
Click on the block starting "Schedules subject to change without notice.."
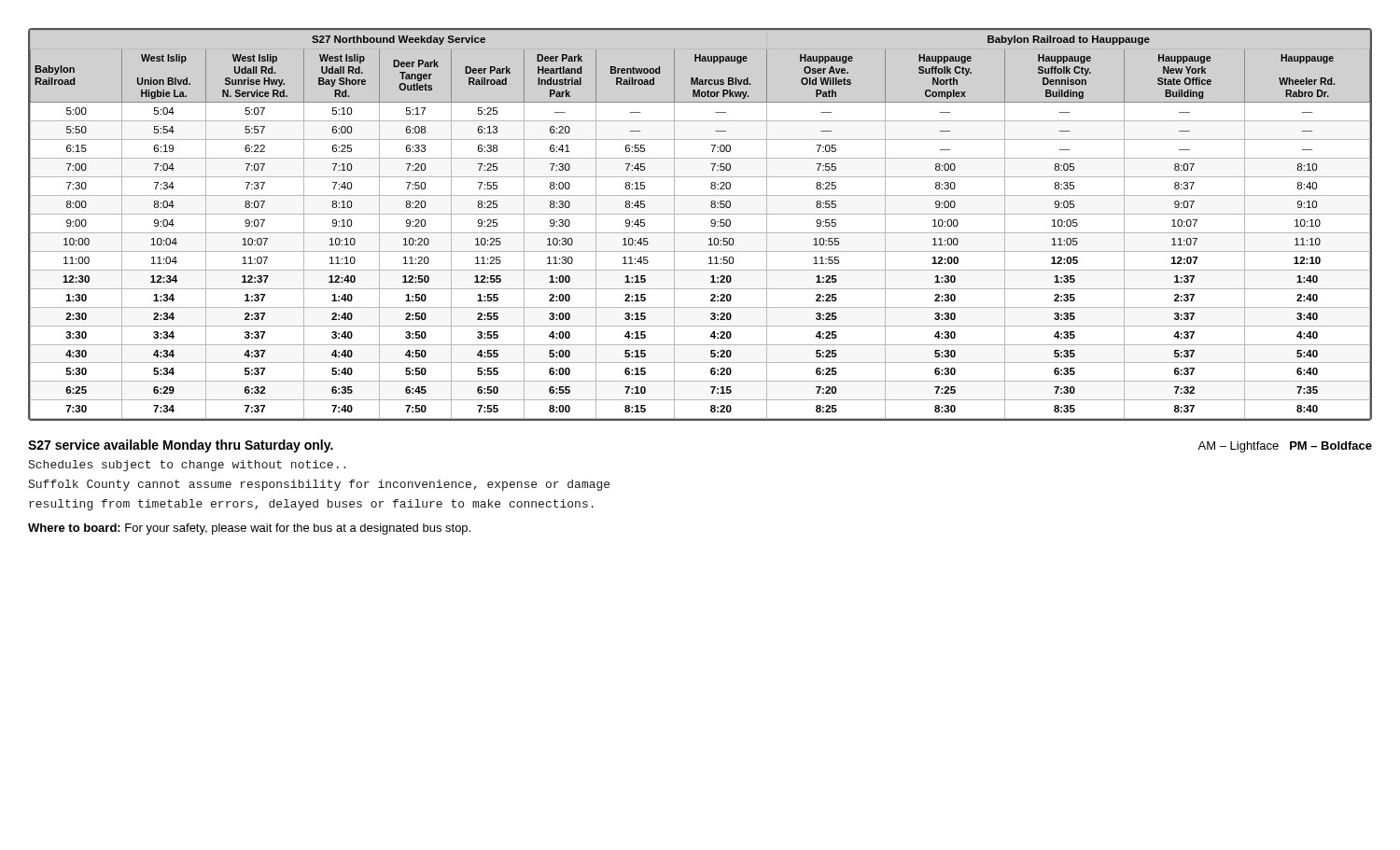click(x=188, y=465)
